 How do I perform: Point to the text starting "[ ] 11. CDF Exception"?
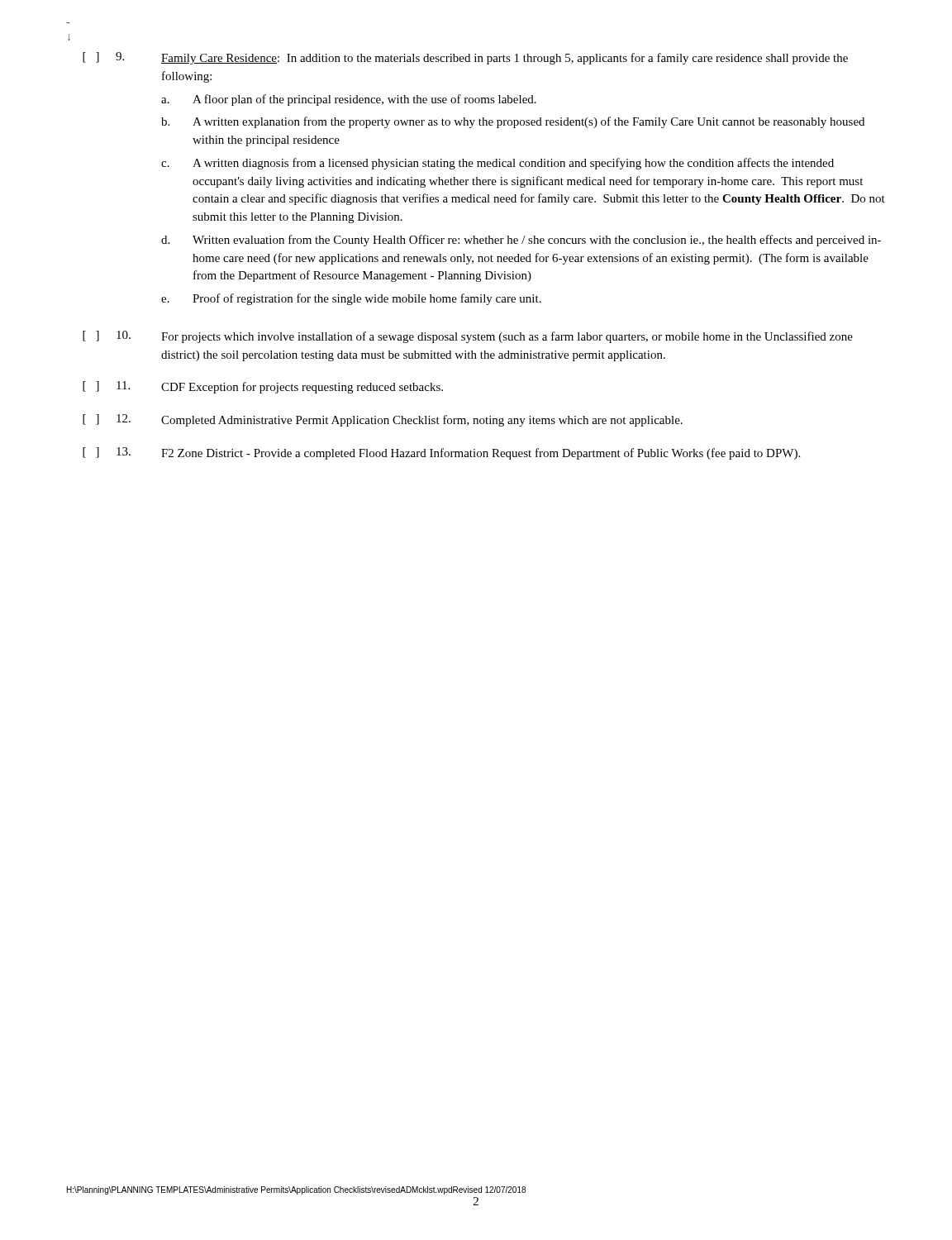pos(263,387)
